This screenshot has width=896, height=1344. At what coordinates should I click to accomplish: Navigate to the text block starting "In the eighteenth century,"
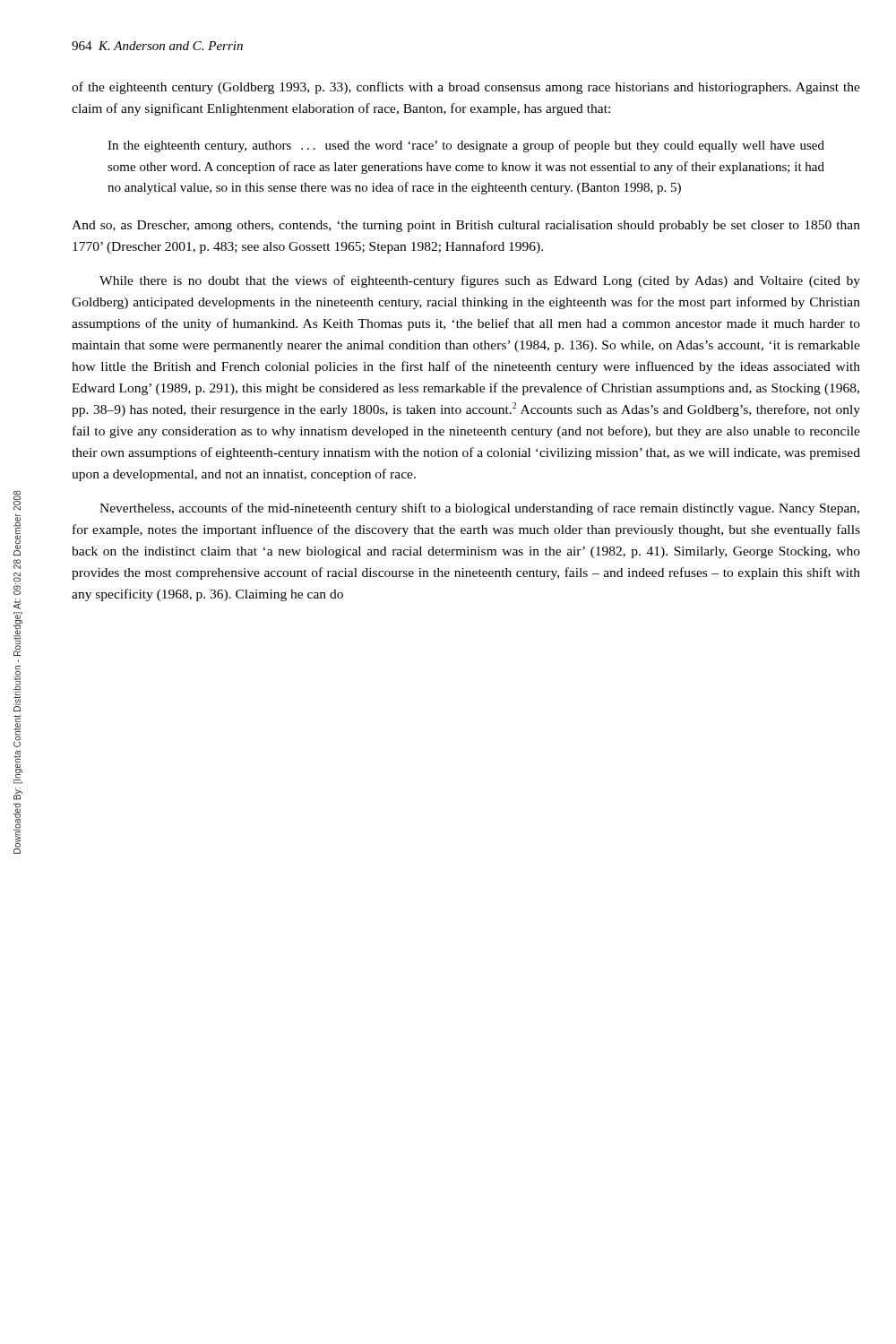point(466,167)
